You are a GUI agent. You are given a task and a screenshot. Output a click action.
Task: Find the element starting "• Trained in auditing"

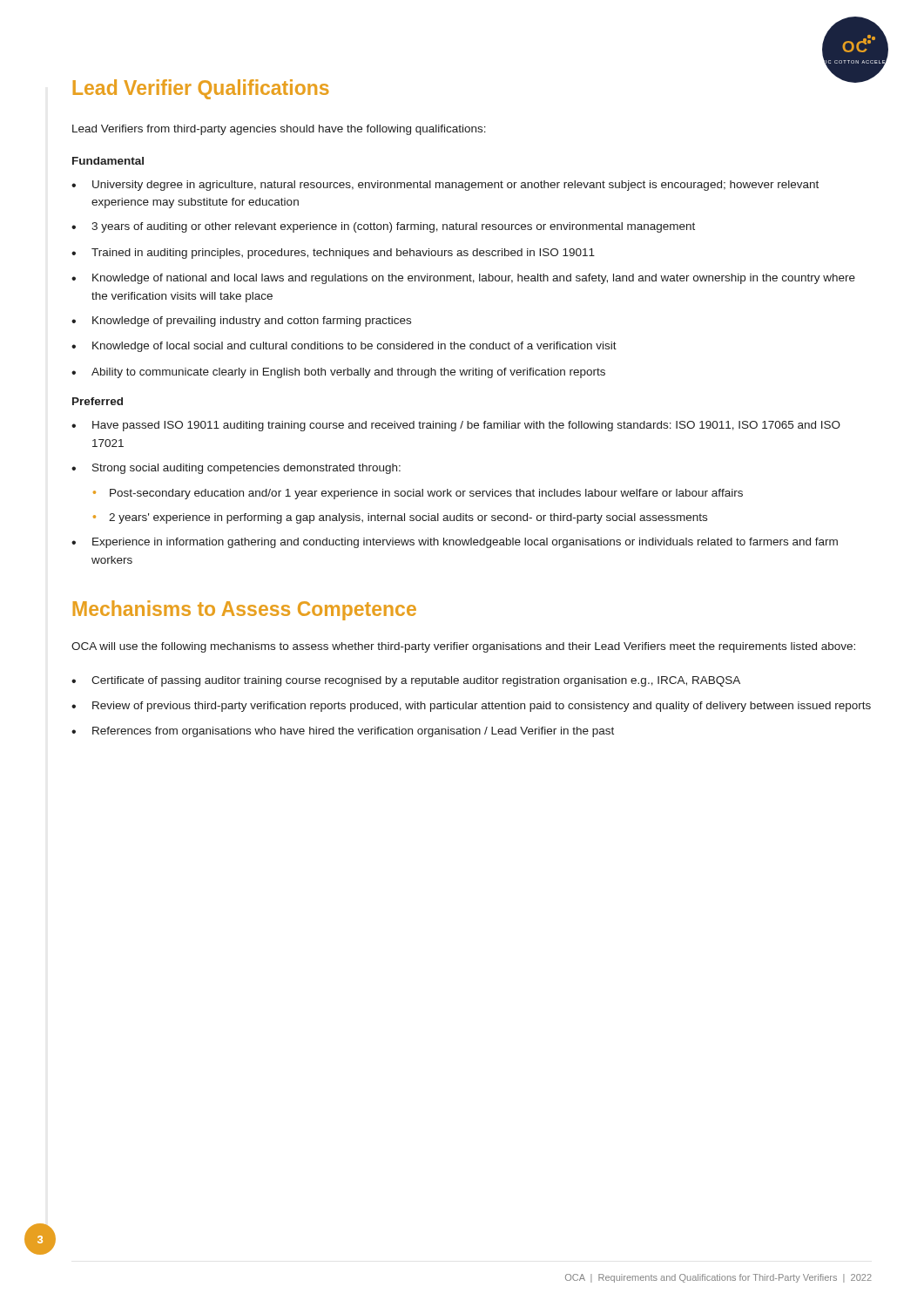(472, 253)
